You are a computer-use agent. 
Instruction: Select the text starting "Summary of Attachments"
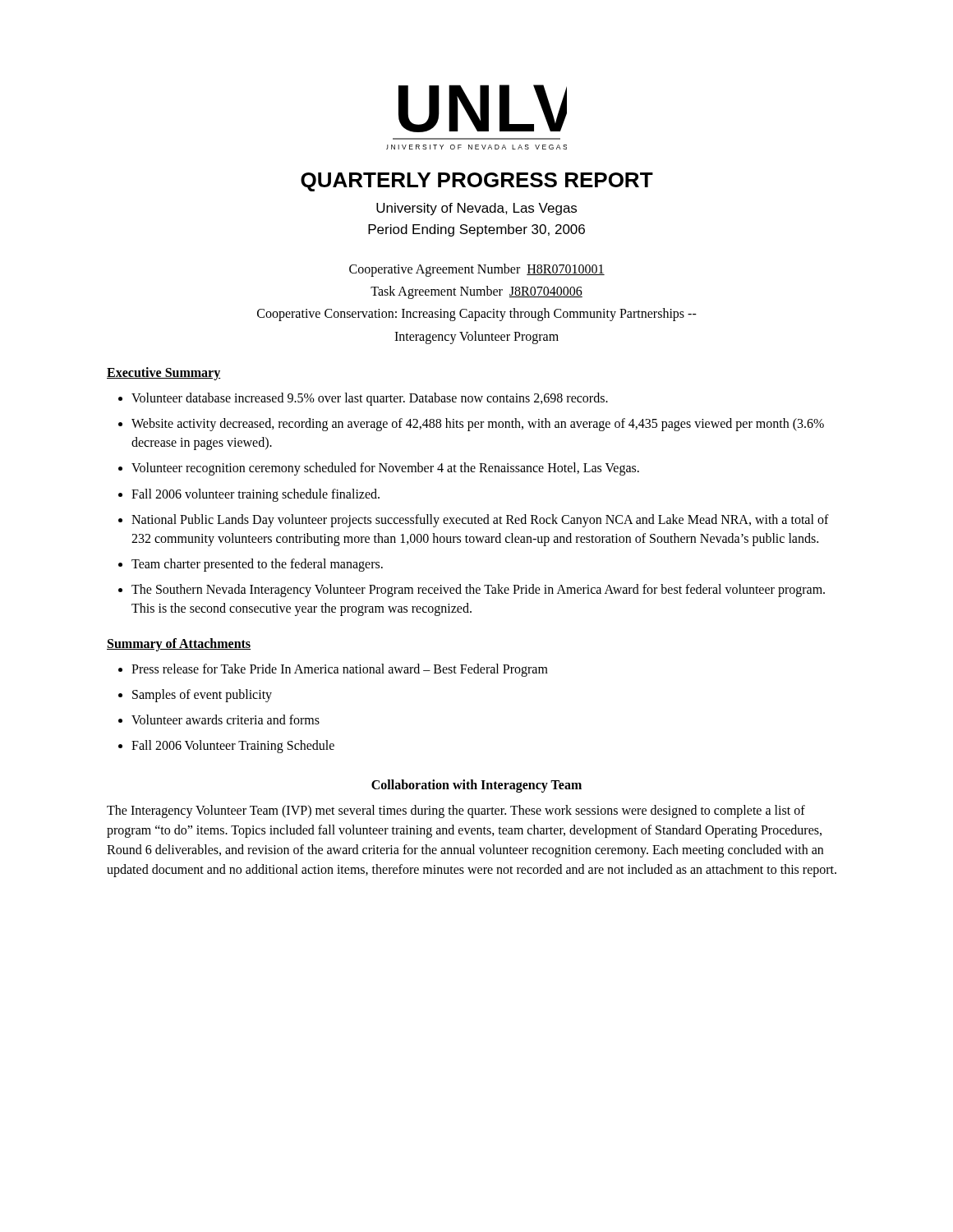click(x=179, y=643)
